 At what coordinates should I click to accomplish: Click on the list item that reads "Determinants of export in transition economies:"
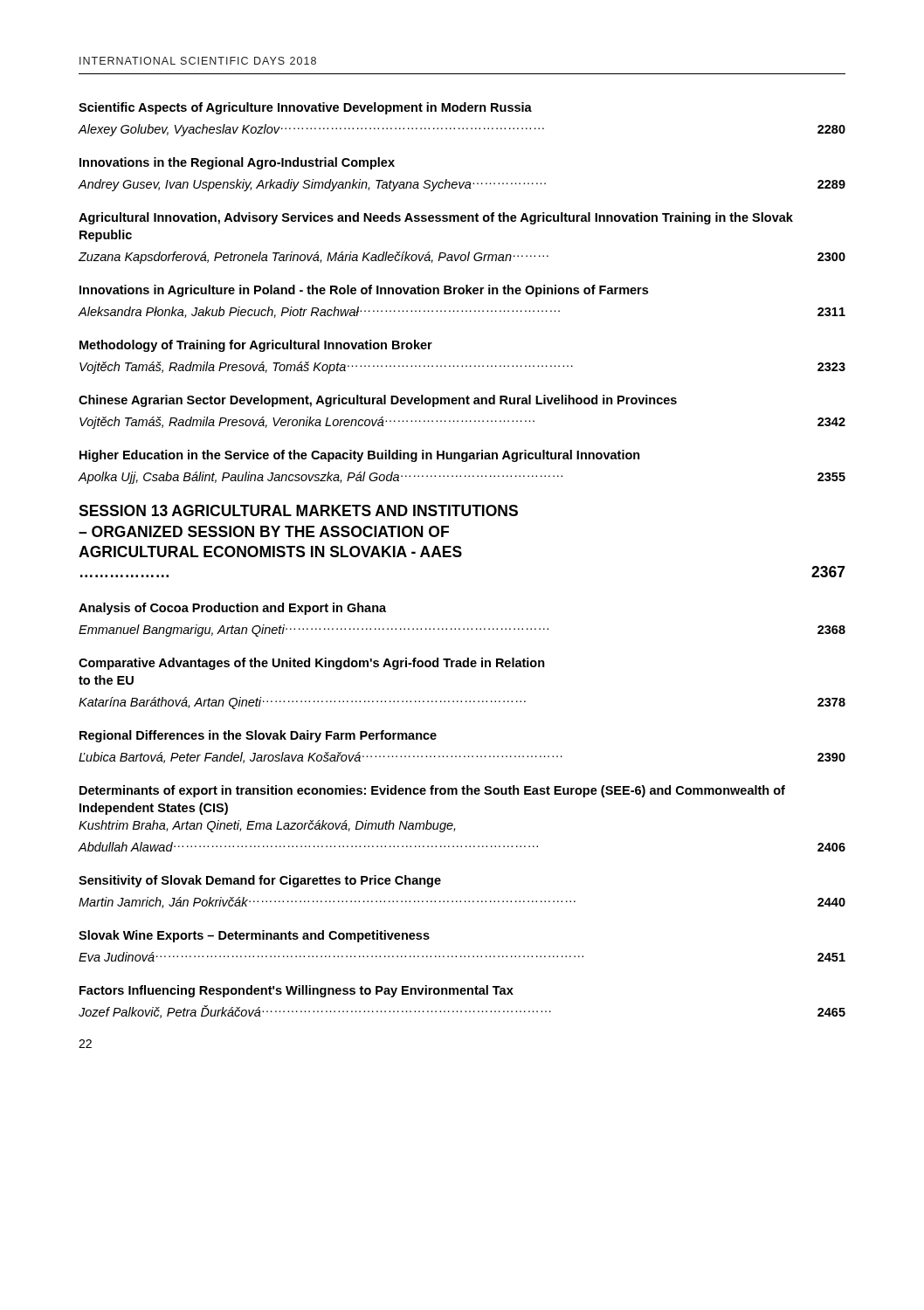click(462, 819)
